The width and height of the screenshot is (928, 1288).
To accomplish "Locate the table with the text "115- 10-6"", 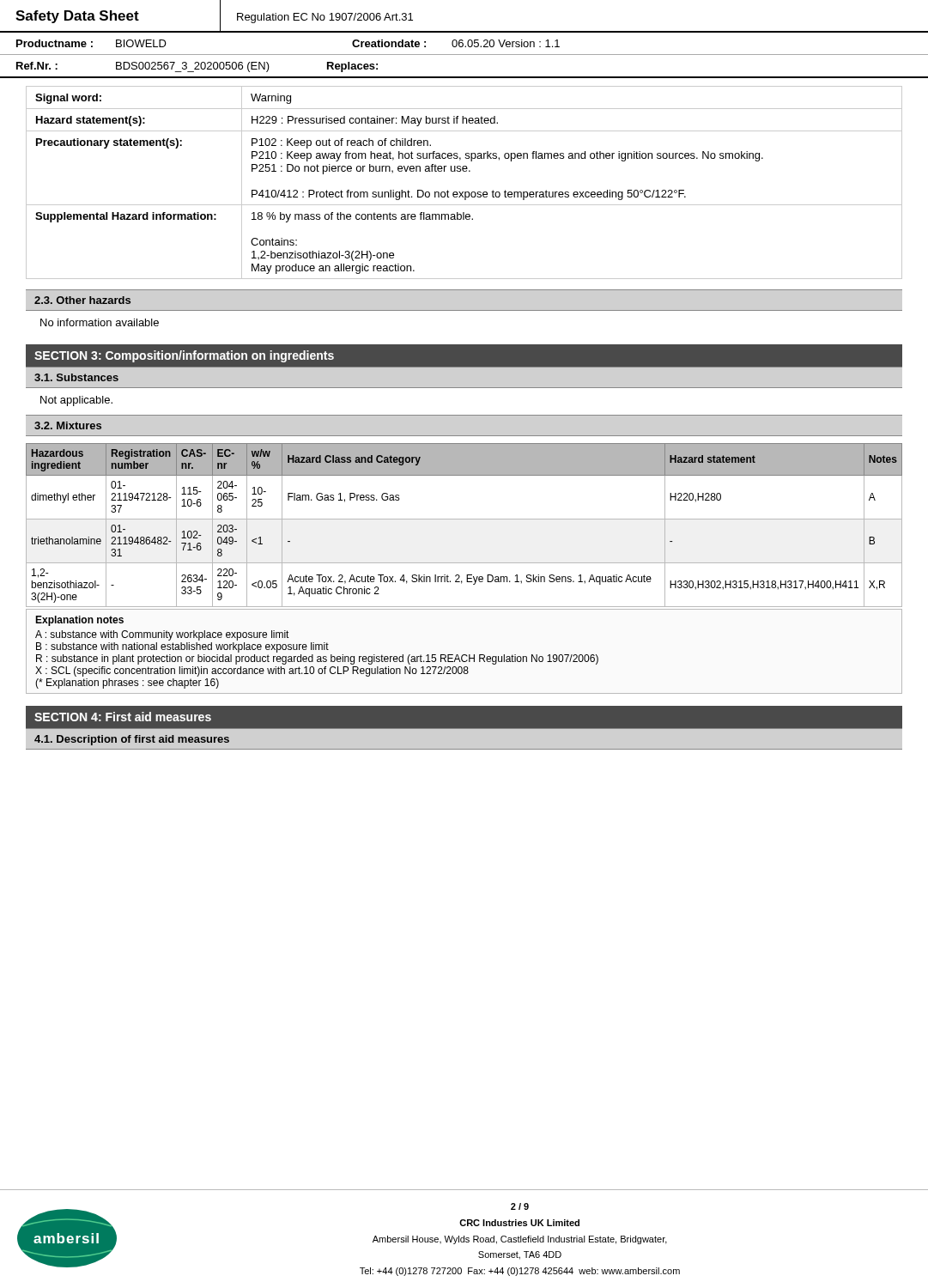I will [x=464, y=525].
